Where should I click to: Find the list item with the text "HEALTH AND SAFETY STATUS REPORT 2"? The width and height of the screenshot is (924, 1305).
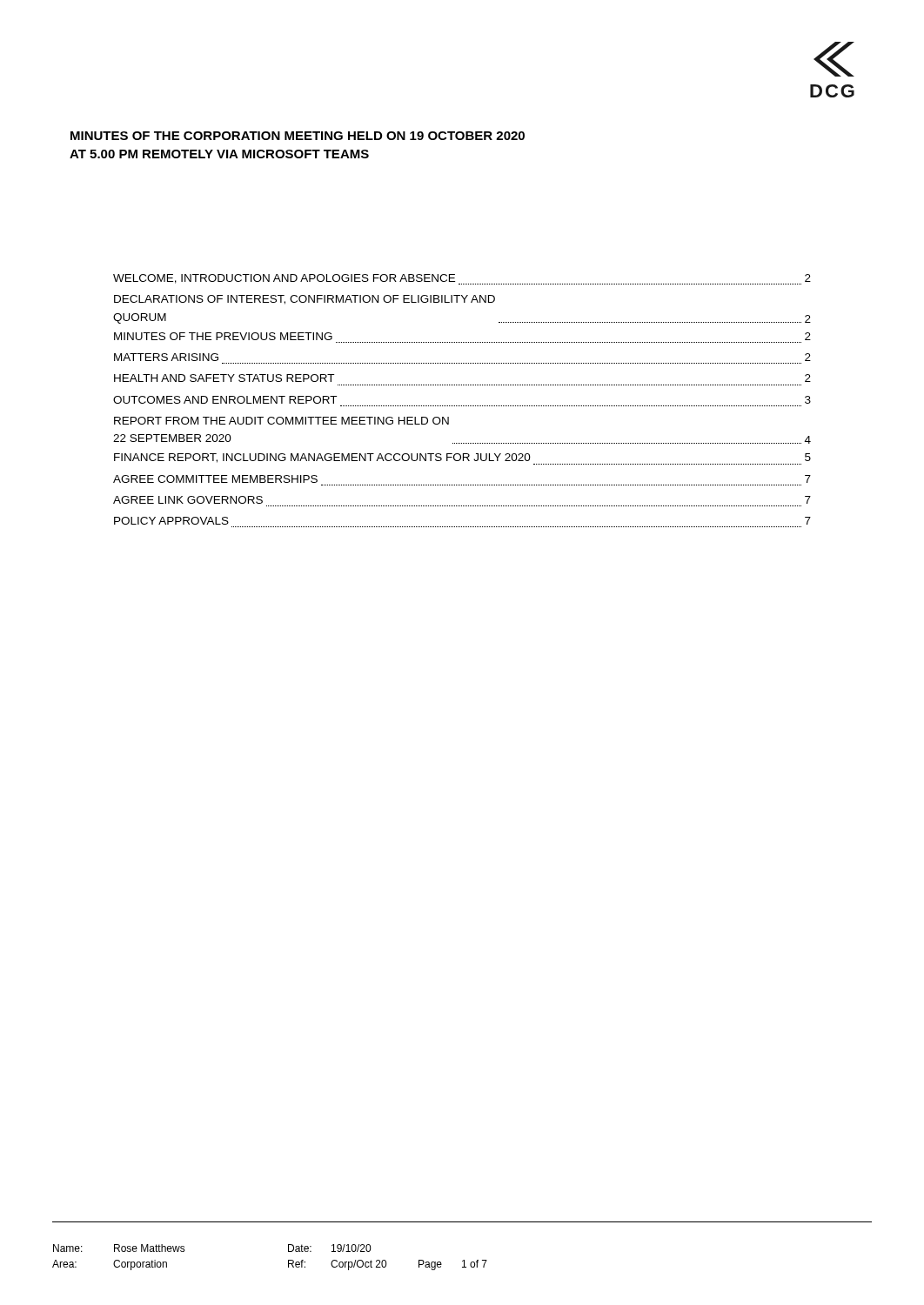click(x=462, y=379)
